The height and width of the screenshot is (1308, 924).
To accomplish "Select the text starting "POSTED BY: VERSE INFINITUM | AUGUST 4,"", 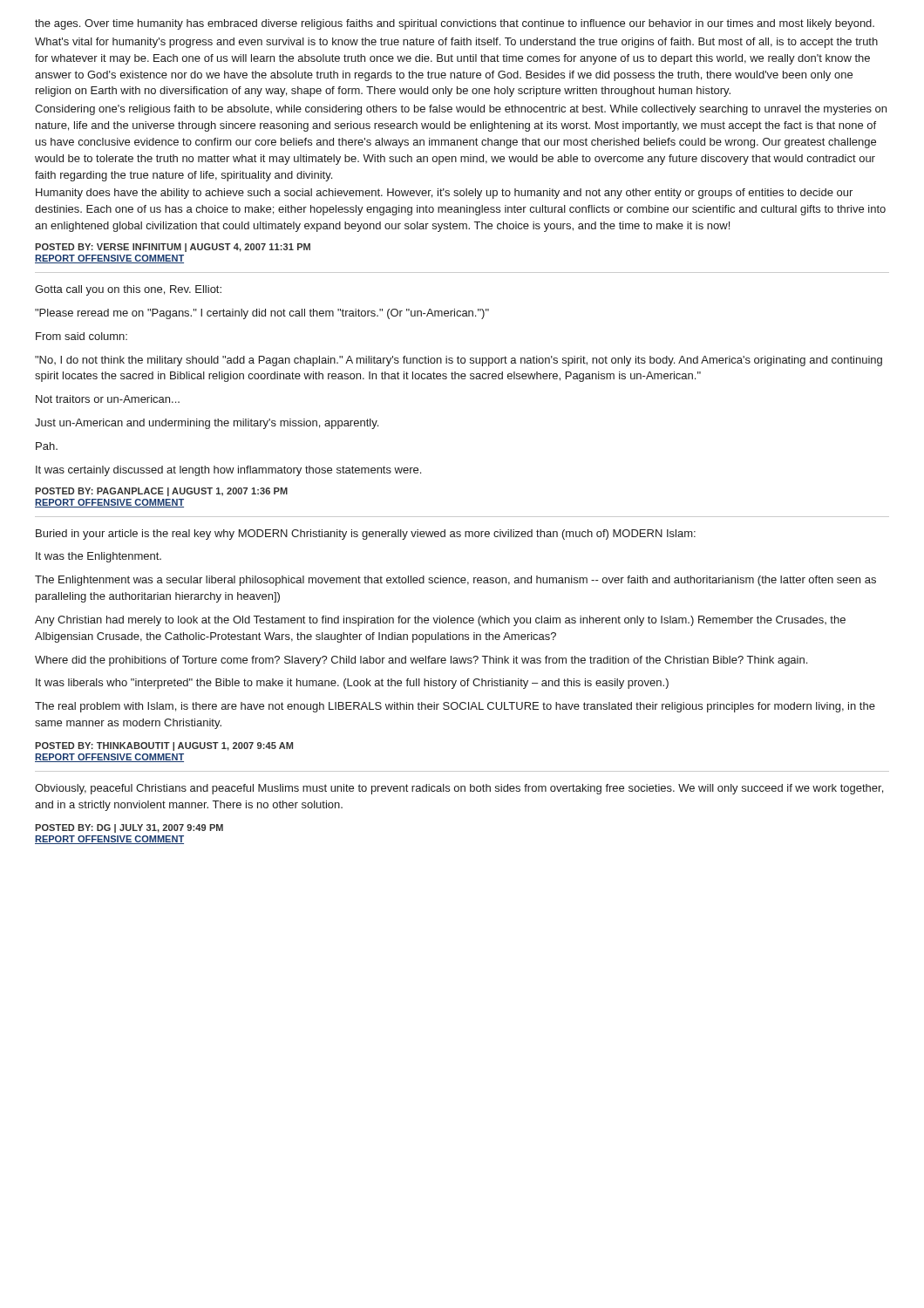I will point(173,248).
